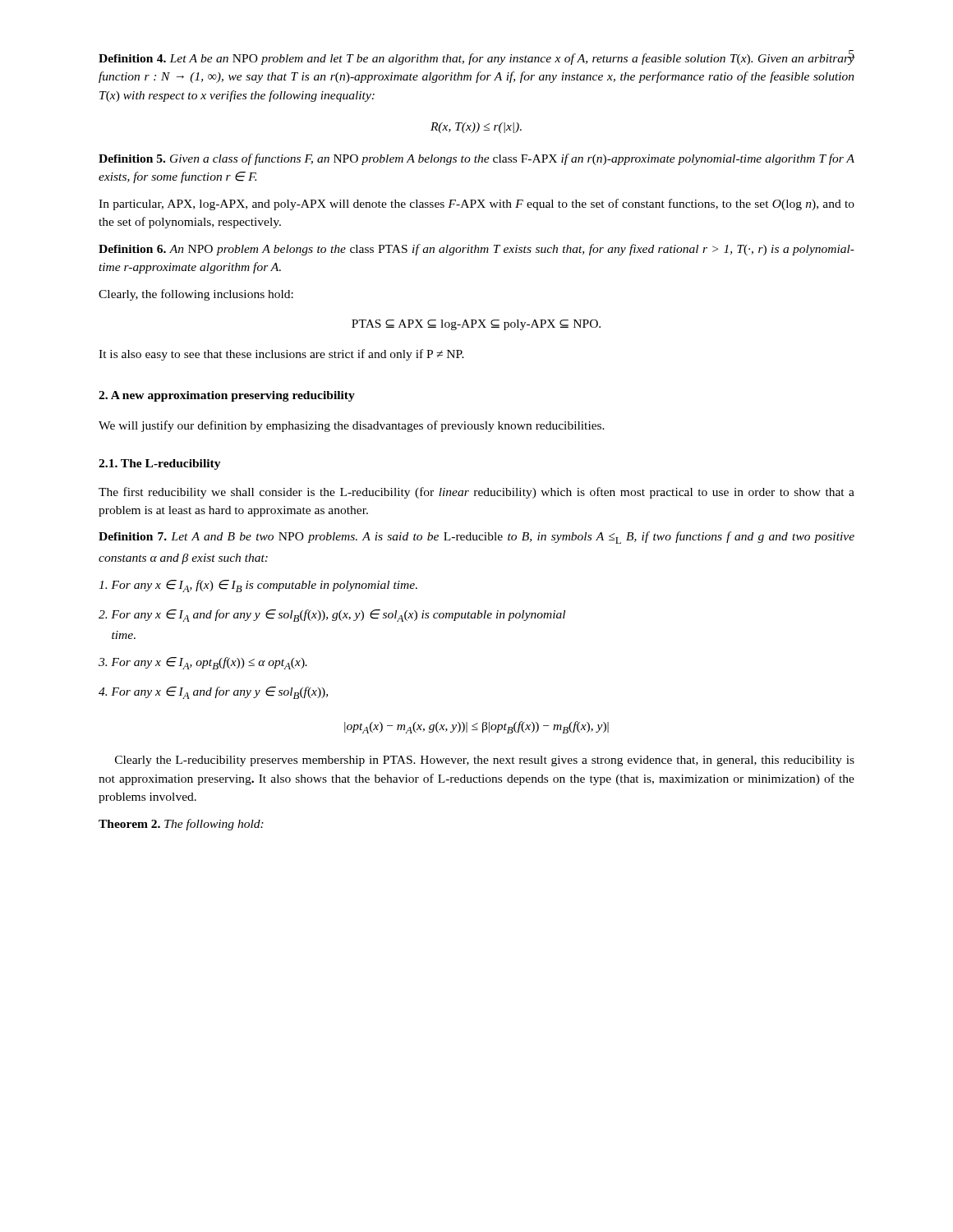Select the passage starting "Definition 6. An NPO problem A"
953x1232 pixels.
476,258
